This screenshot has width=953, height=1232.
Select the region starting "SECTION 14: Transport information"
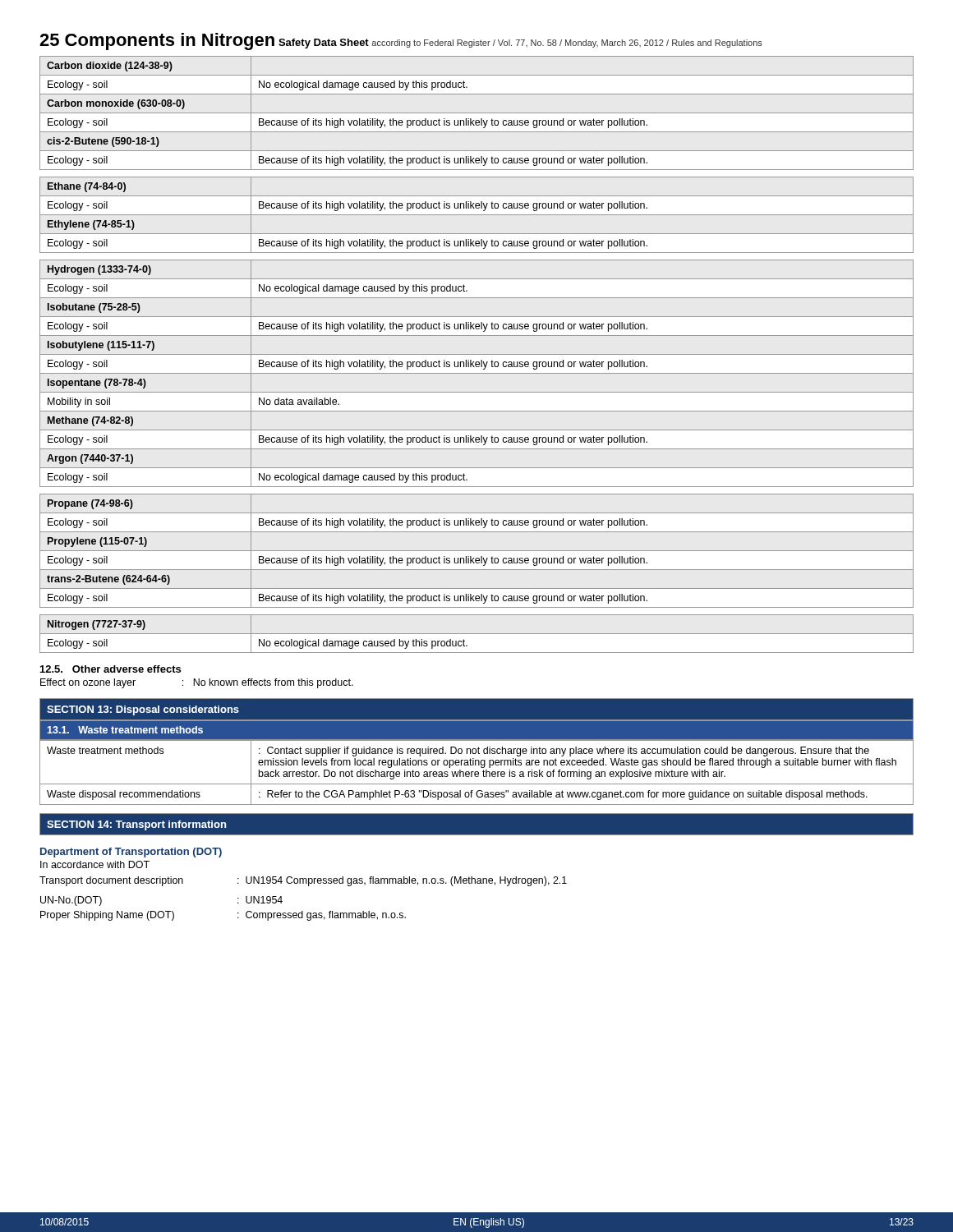476,824
